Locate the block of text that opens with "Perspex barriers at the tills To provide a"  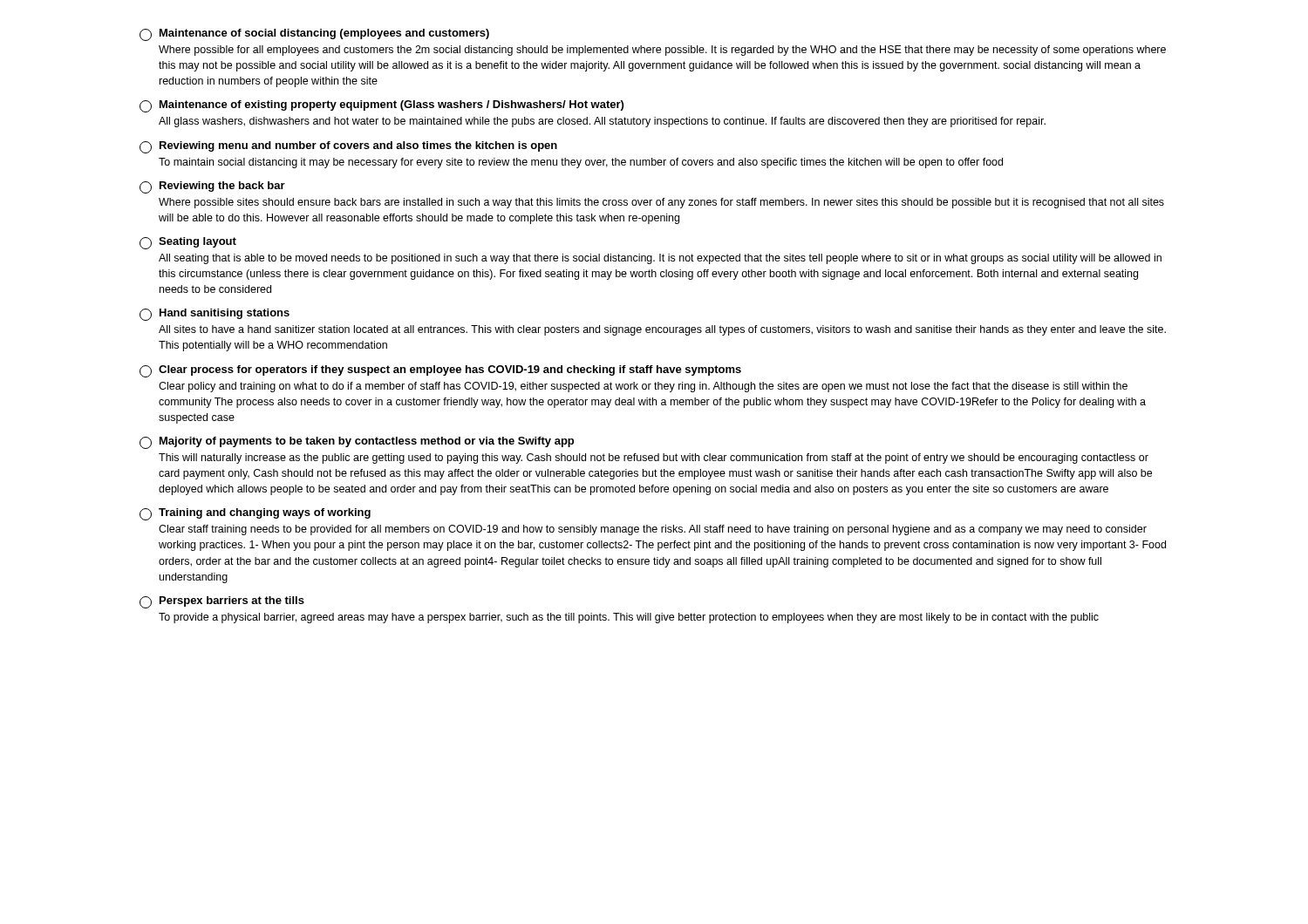pyautogui.click(x=654, y=609)
